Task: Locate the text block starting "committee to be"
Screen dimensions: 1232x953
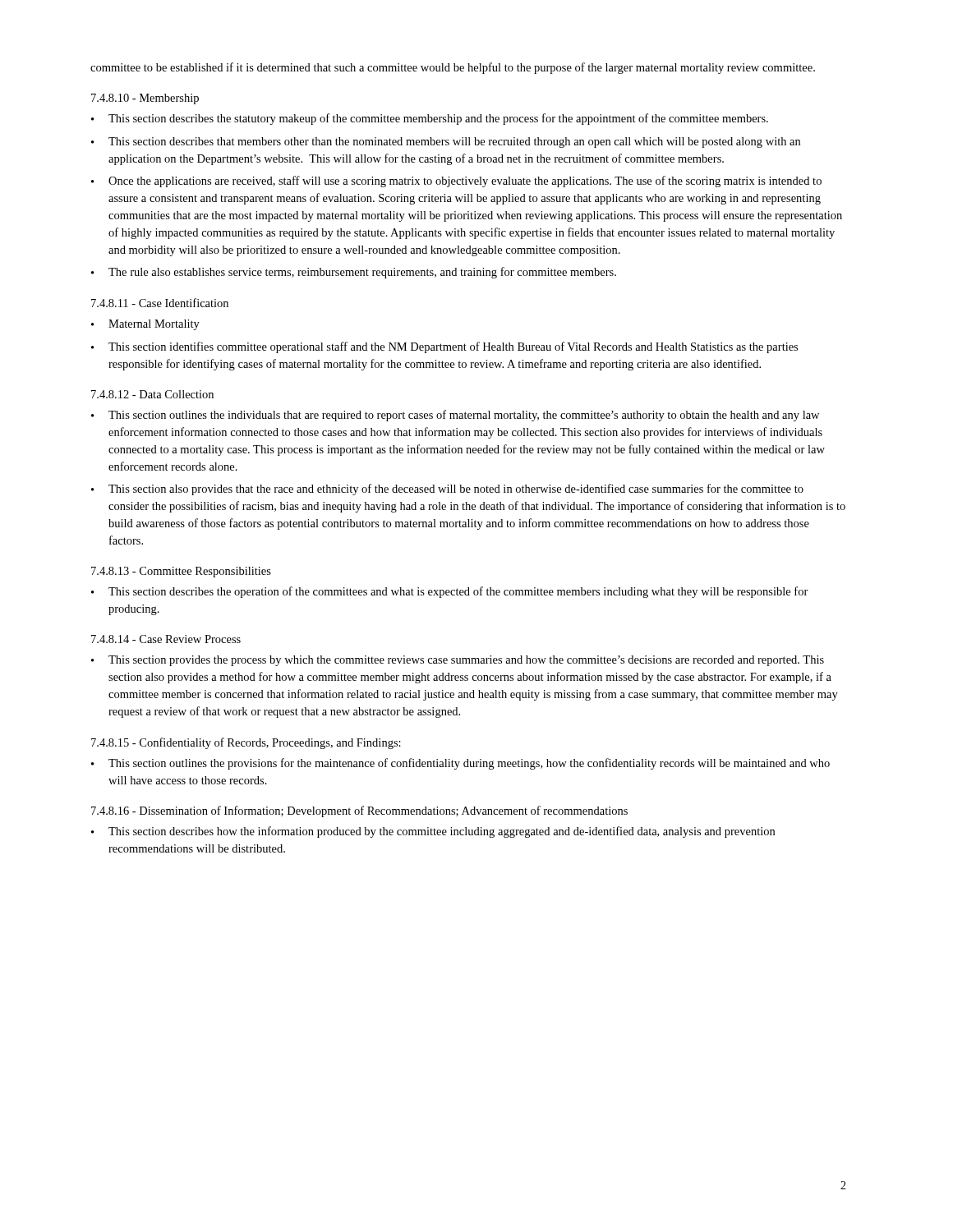Action: point(453,67)
